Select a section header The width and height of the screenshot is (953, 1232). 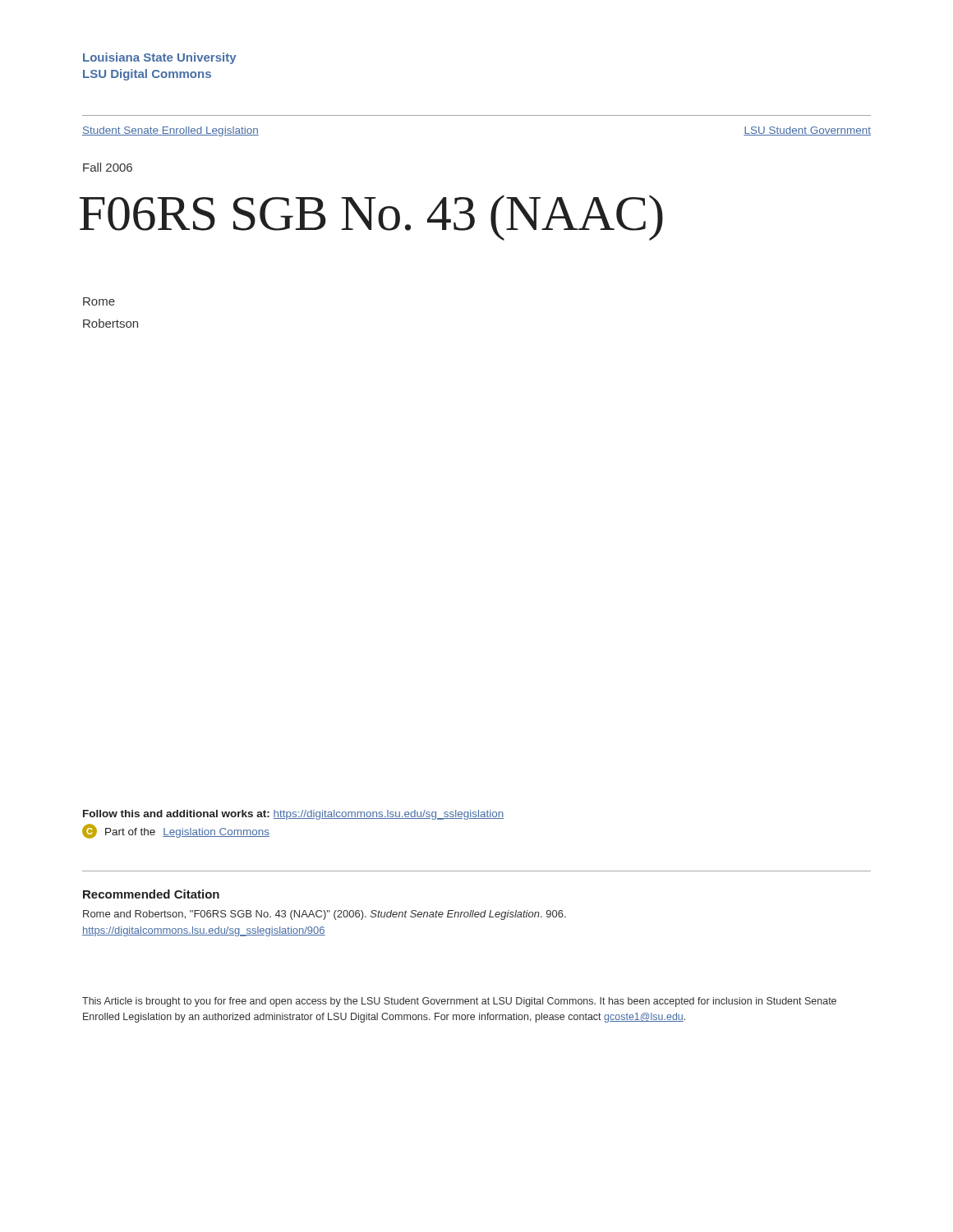151,894
